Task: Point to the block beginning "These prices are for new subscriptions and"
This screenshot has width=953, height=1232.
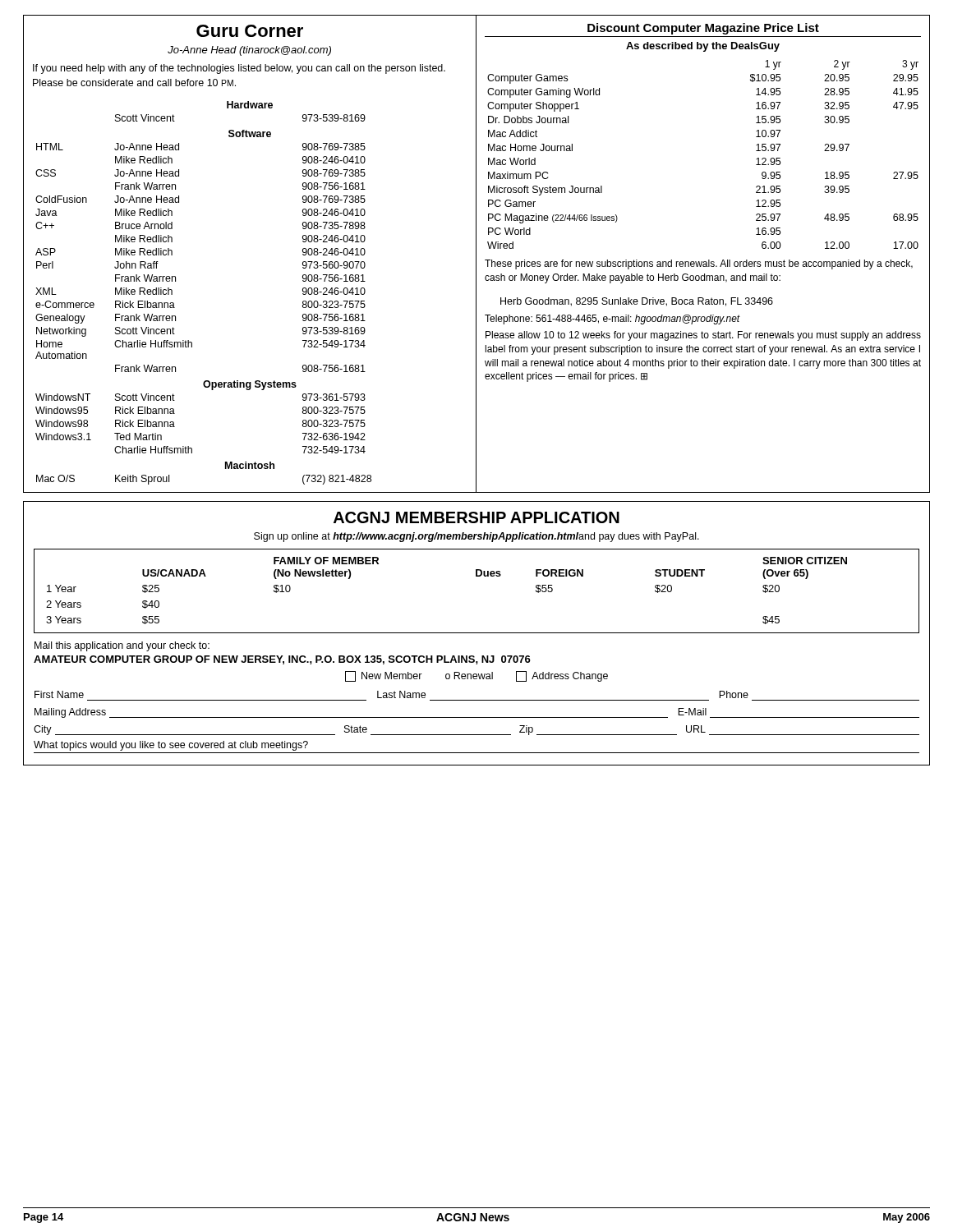Action: 703,271
